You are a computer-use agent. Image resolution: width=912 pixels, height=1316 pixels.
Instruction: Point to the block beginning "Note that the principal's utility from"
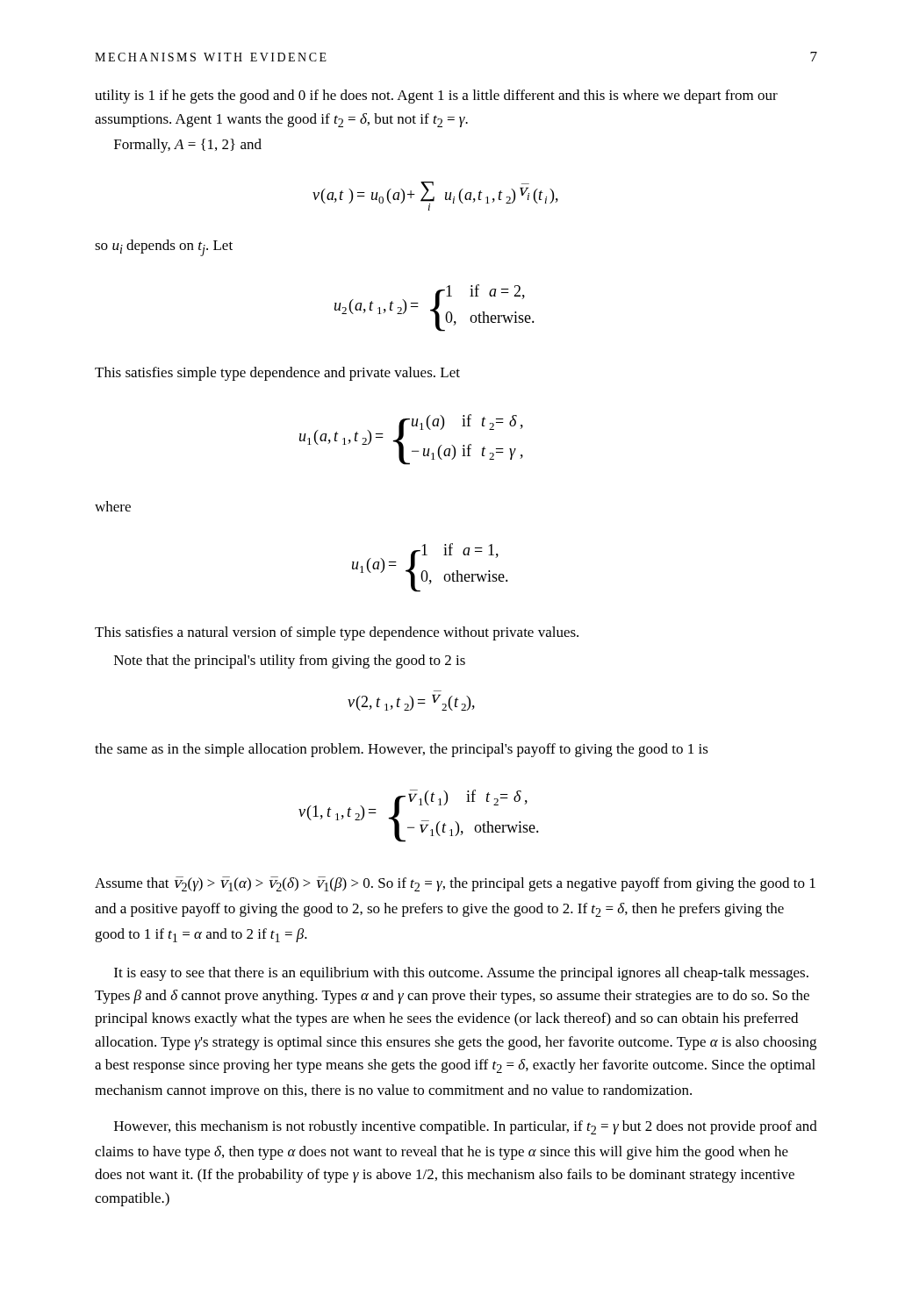280,660
